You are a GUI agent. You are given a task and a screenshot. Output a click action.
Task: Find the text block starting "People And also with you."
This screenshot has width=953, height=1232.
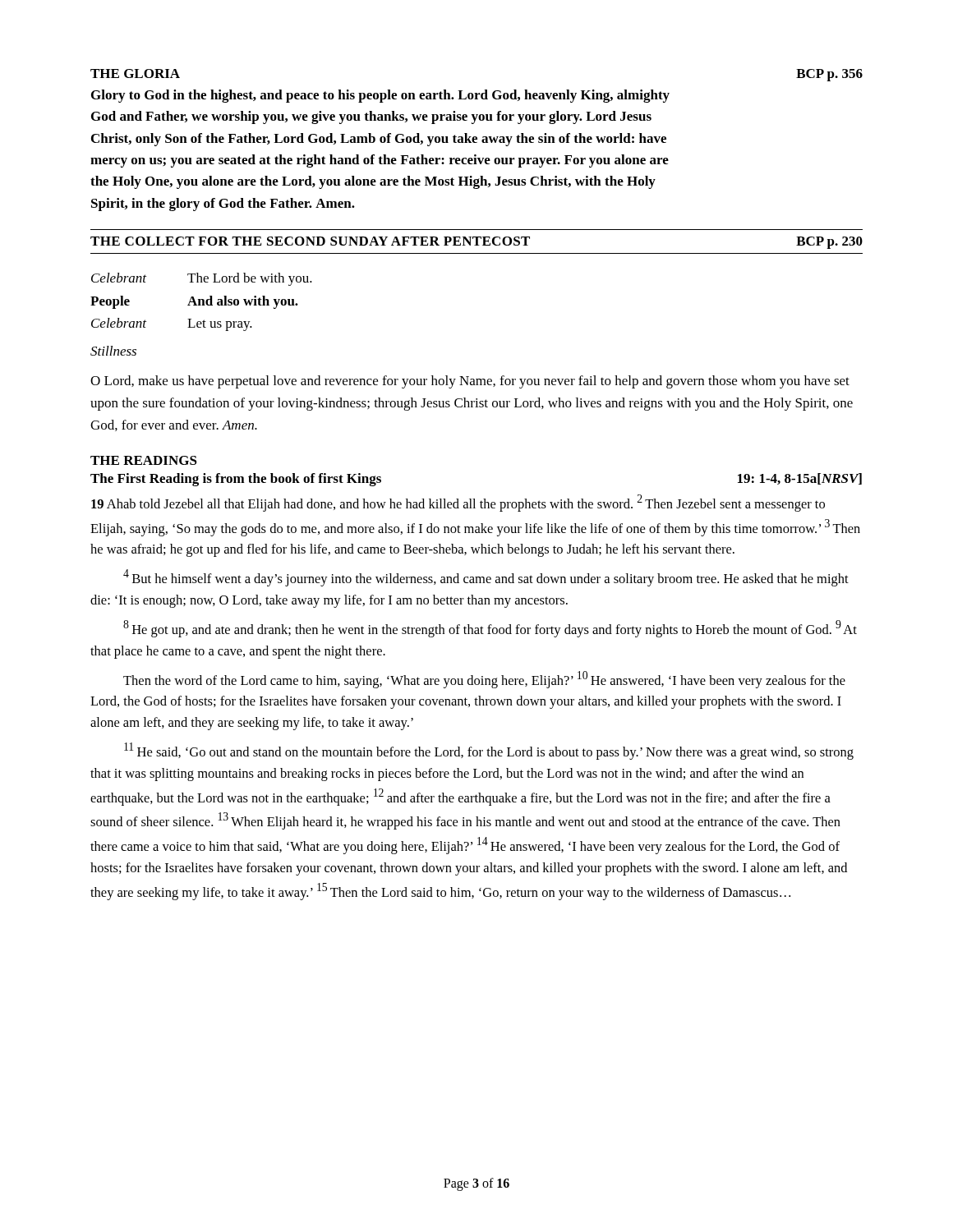[201, 301]
